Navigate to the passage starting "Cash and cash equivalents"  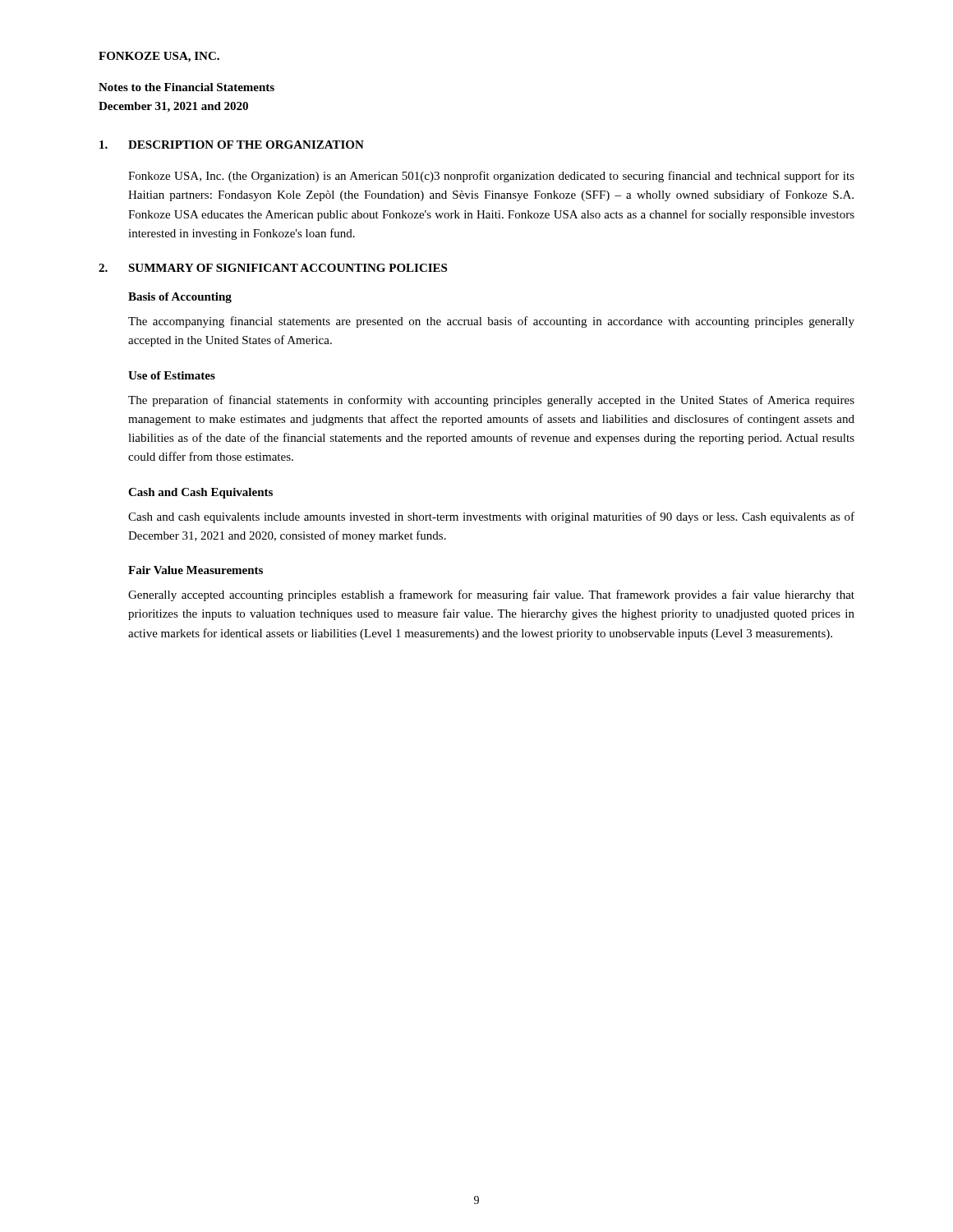pyautogui.click(x=491, y=526)
